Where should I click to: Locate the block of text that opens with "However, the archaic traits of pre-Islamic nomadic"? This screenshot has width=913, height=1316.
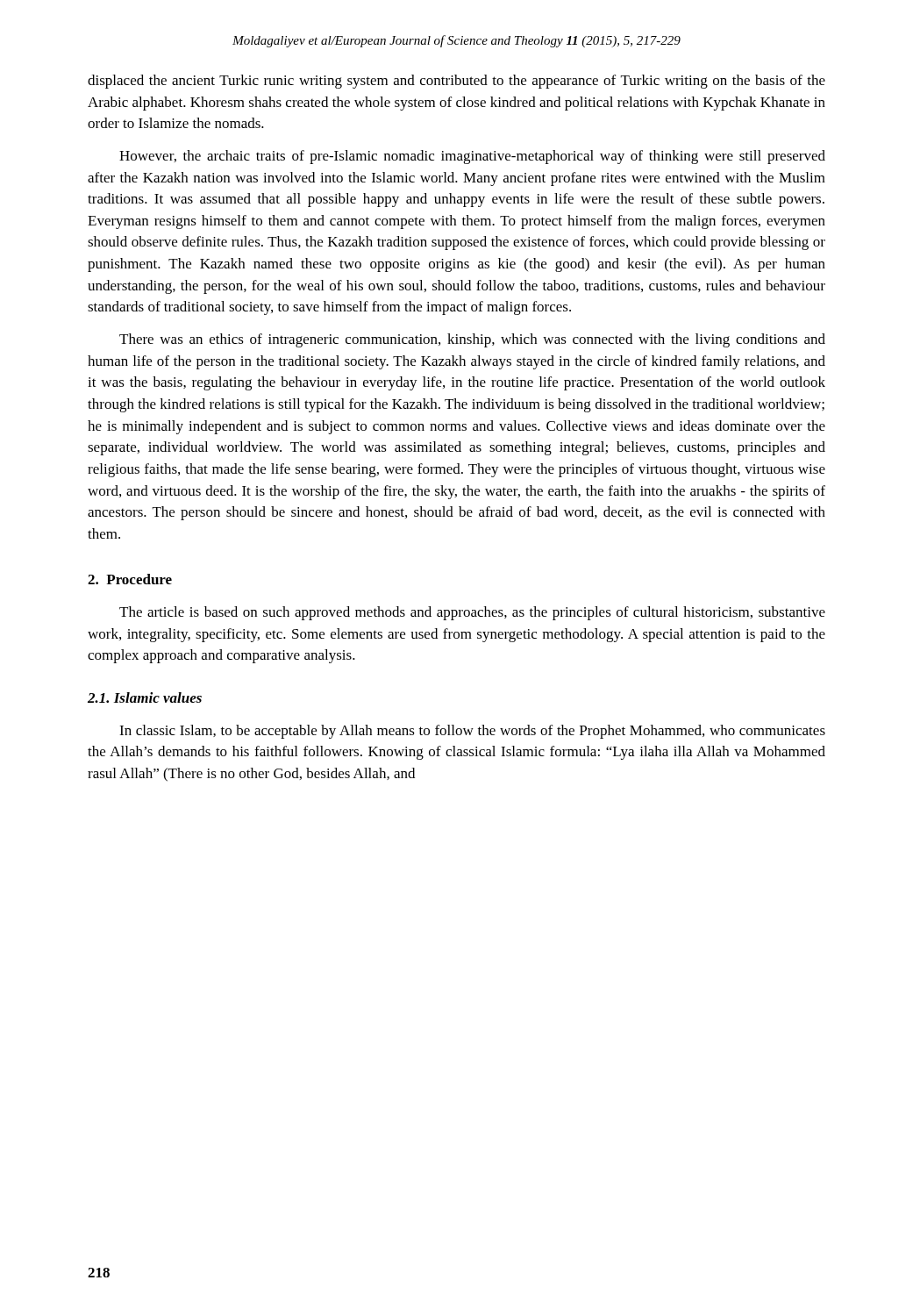click(x=456, y=232)
